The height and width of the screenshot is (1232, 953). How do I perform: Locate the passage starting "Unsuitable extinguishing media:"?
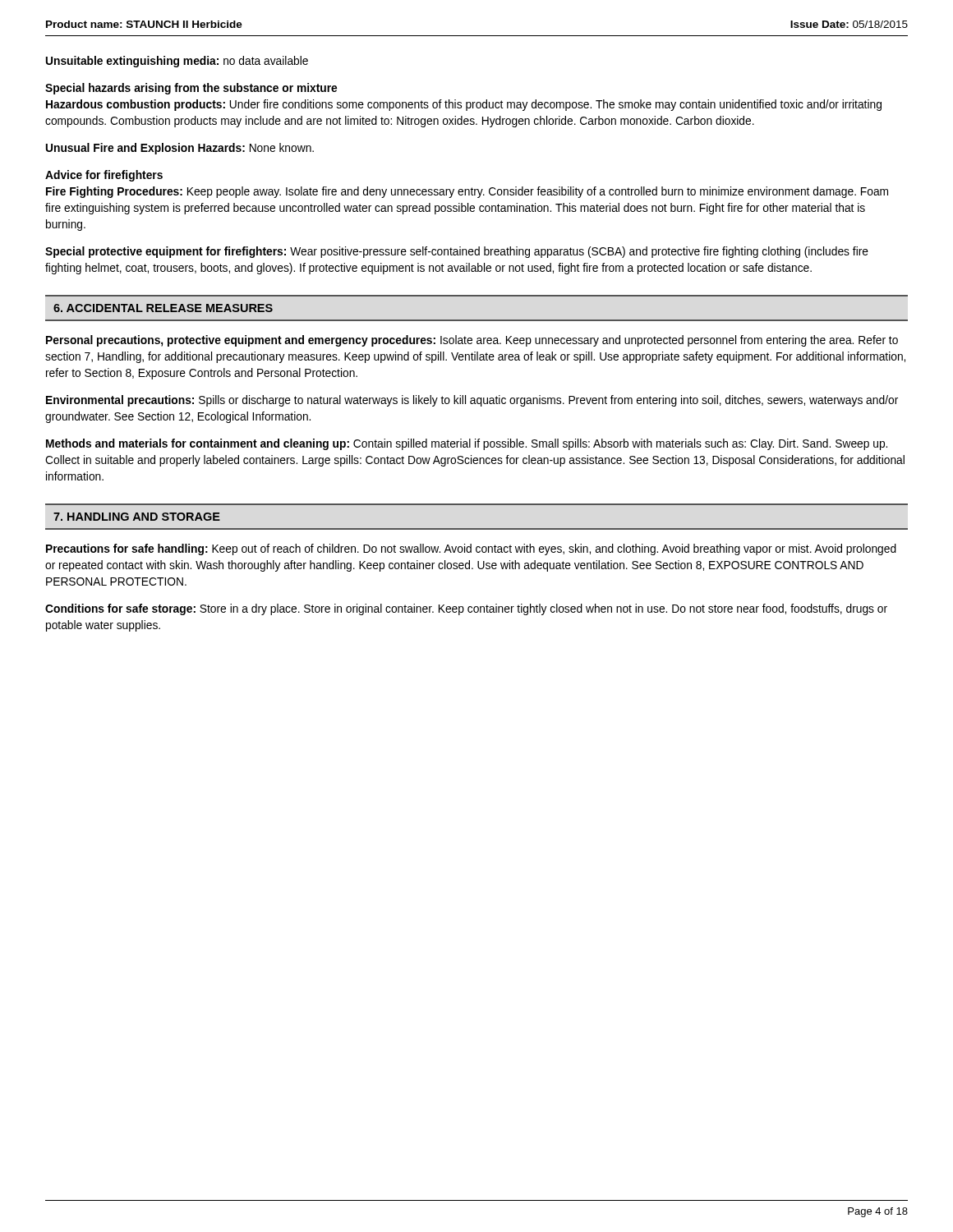tap(177, 61)
